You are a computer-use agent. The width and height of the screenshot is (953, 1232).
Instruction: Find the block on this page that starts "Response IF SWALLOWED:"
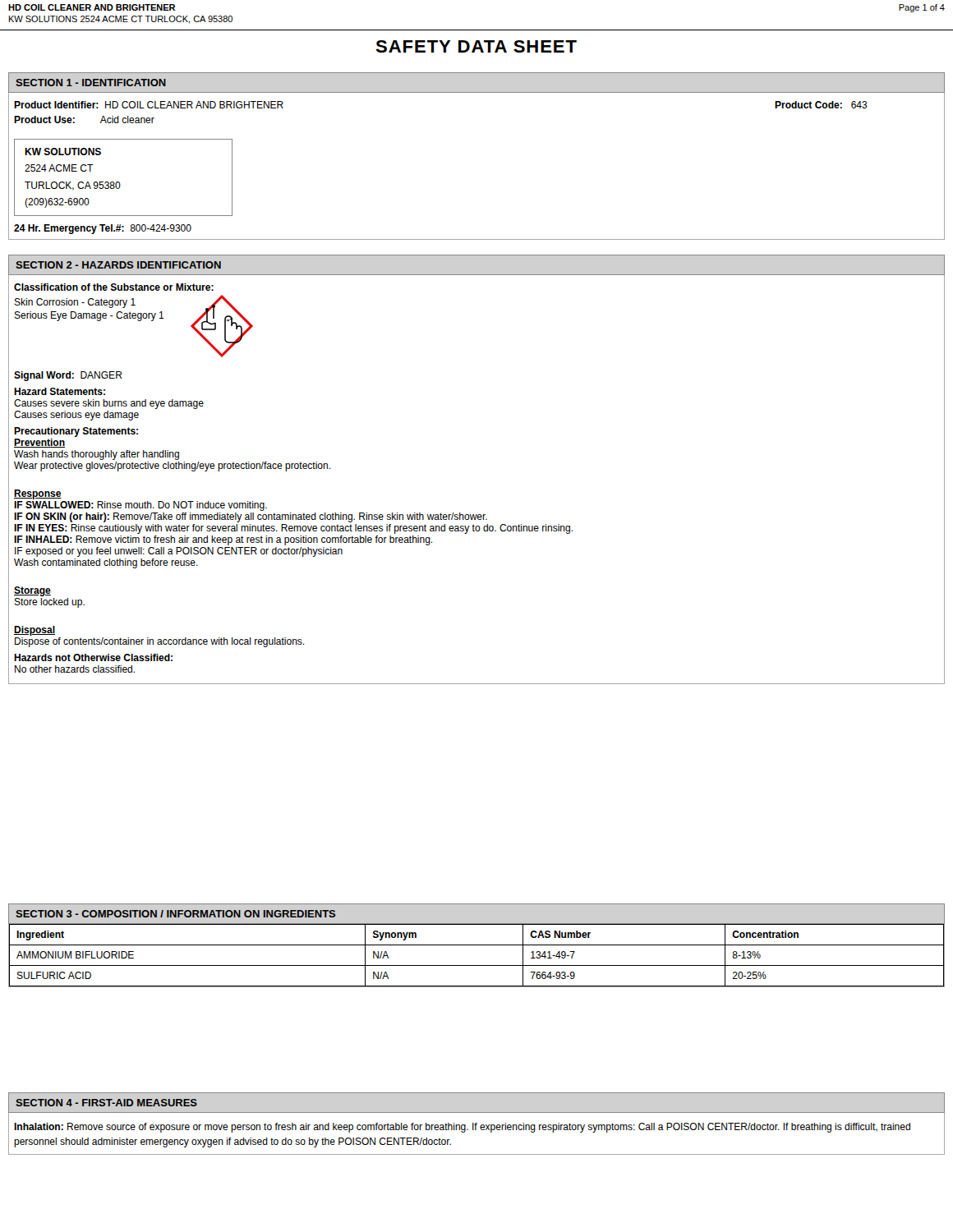click(294, 528)
